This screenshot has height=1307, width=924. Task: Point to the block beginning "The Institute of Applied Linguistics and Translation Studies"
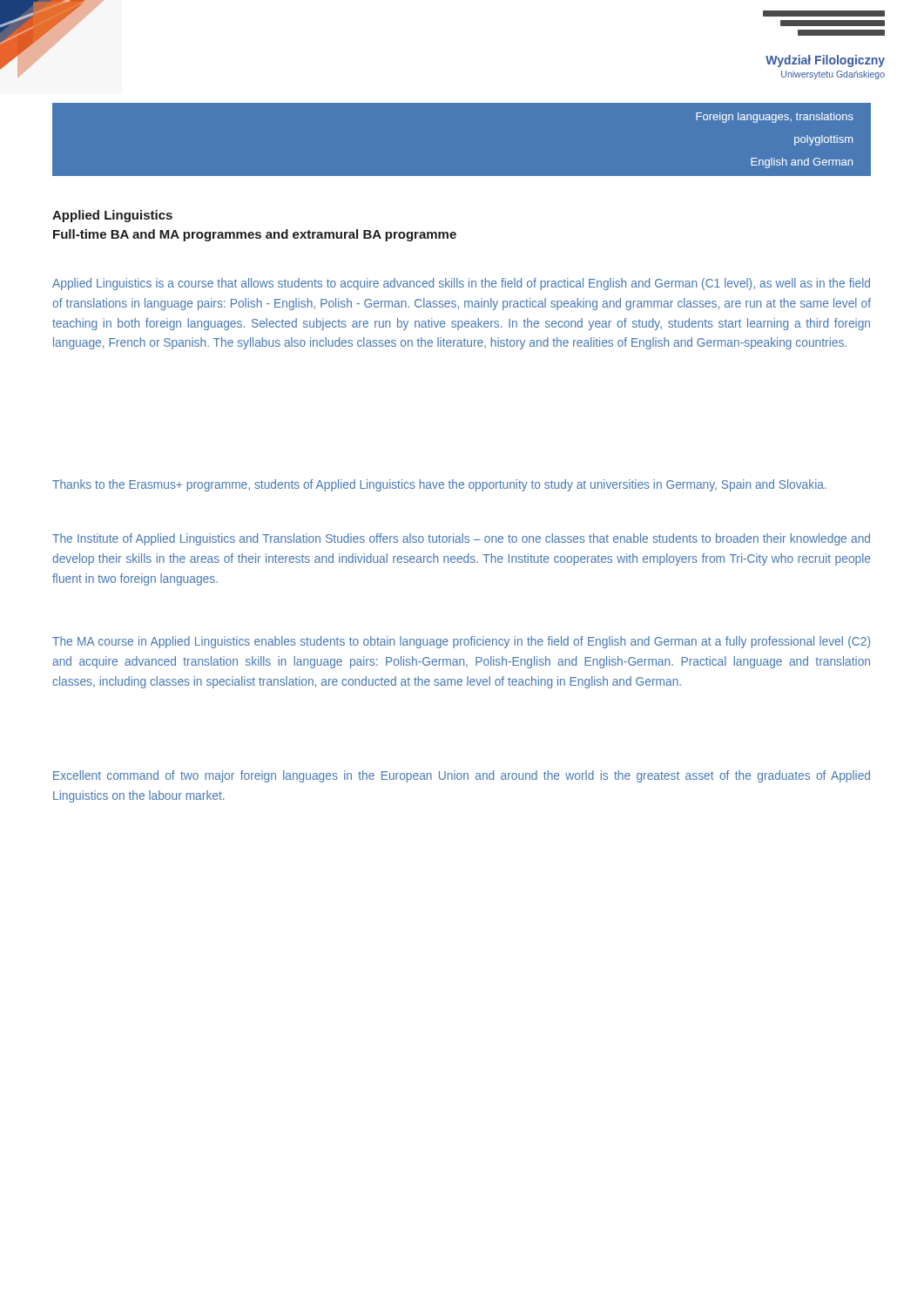click(462, 559)
